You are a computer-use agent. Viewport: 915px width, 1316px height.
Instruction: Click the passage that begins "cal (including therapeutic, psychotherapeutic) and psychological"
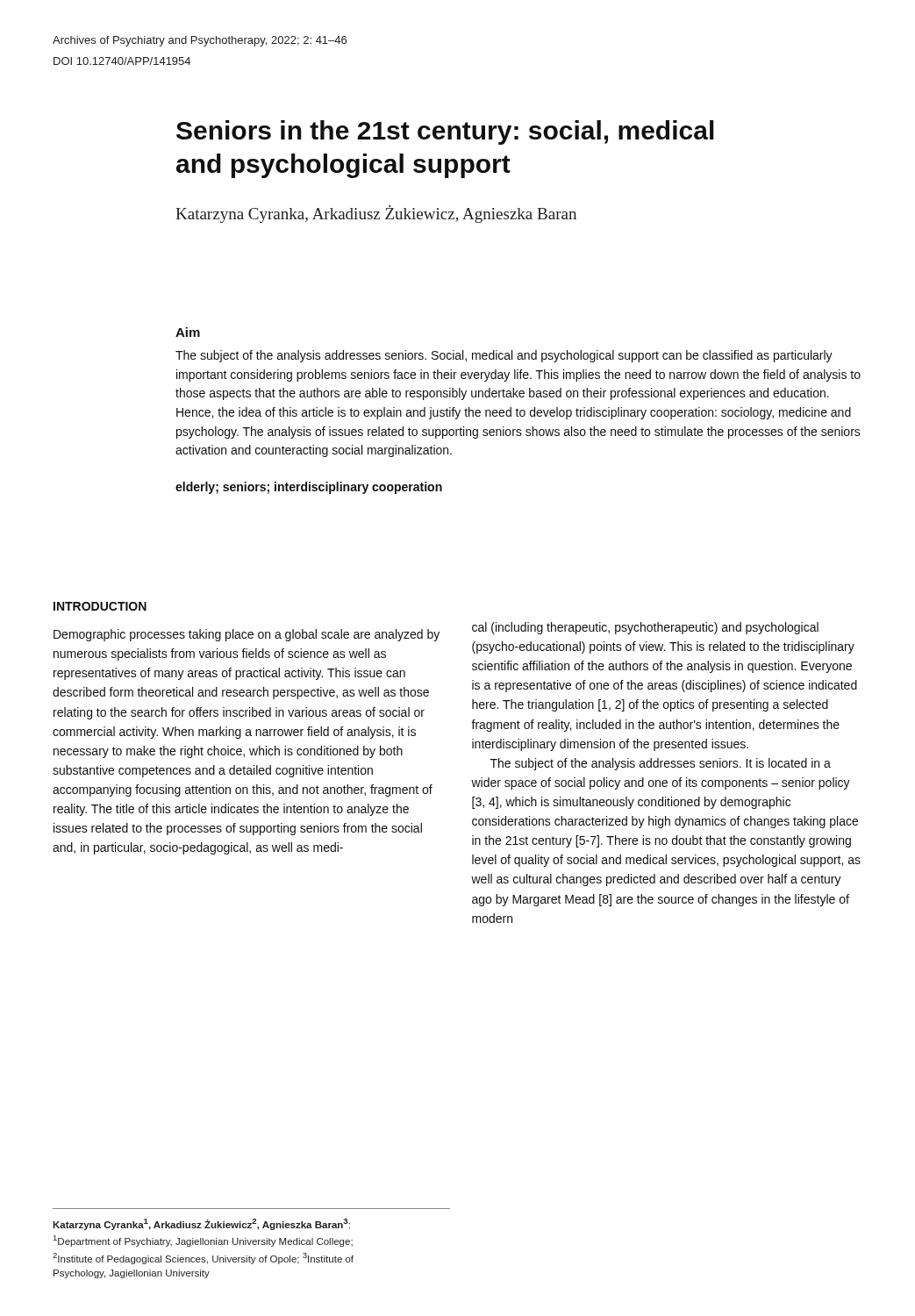point(667,773)
